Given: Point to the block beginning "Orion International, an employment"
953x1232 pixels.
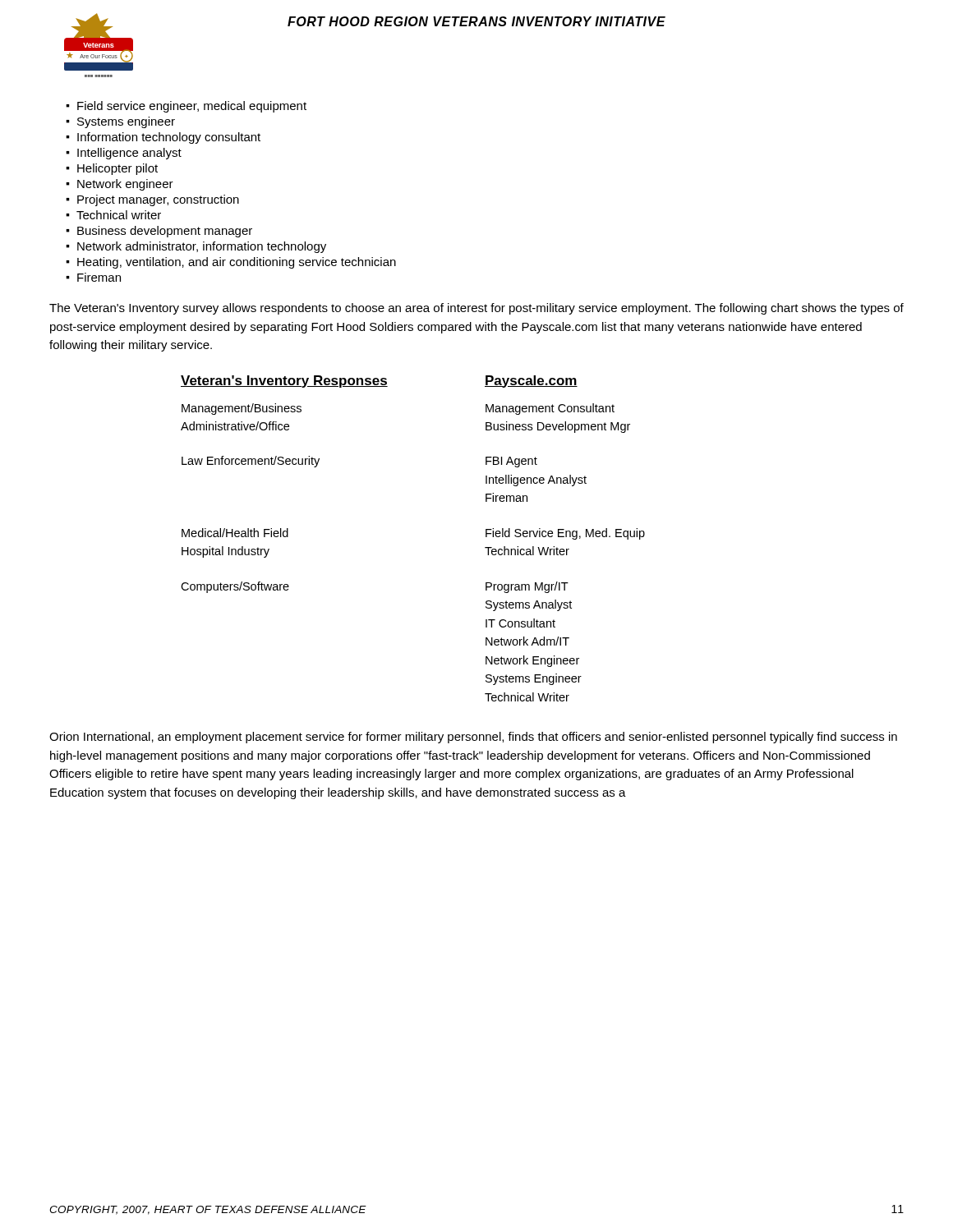Looking at the screenshot, I should coord(473,764).
